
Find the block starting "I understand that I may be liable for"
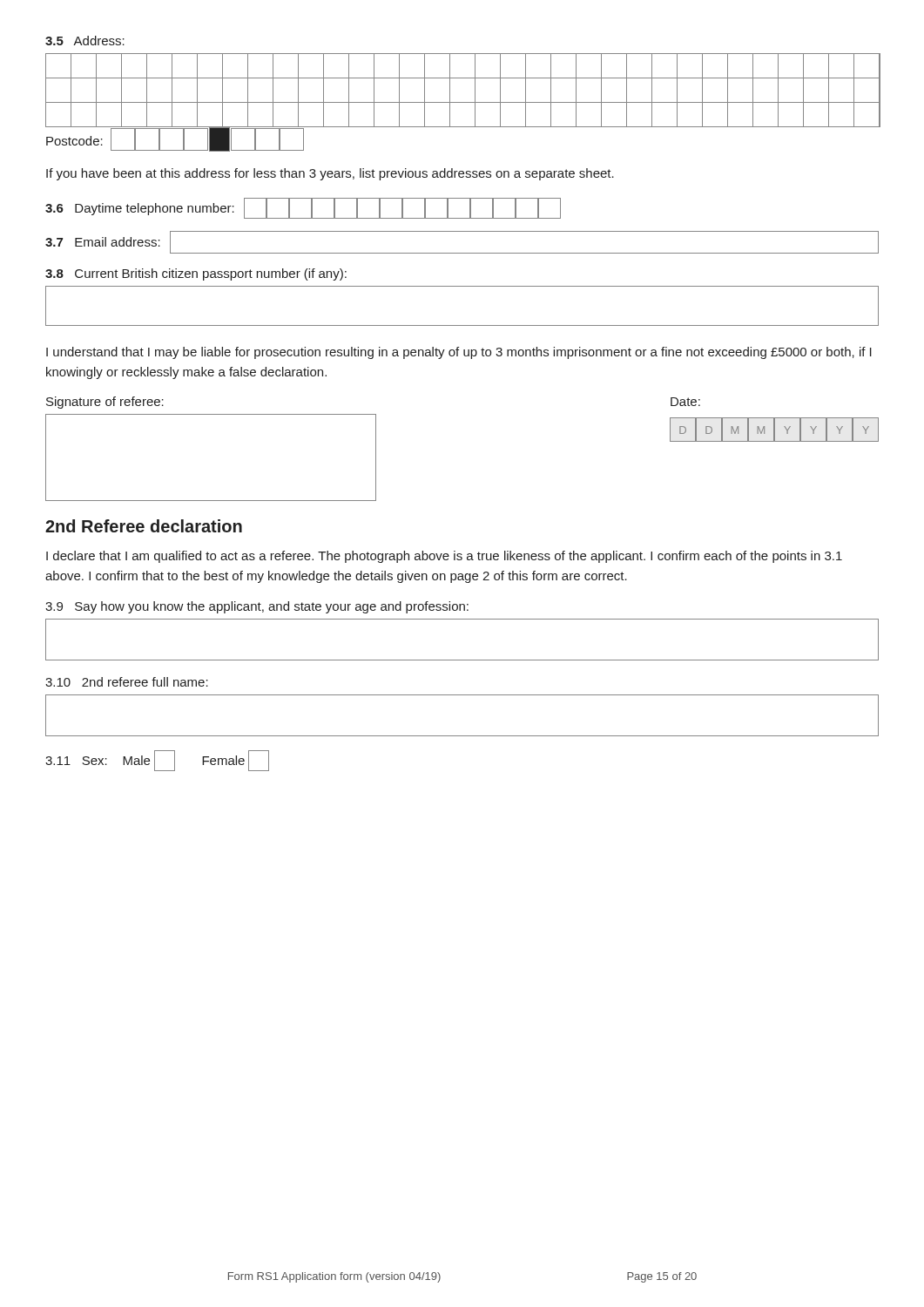(459, 361)
